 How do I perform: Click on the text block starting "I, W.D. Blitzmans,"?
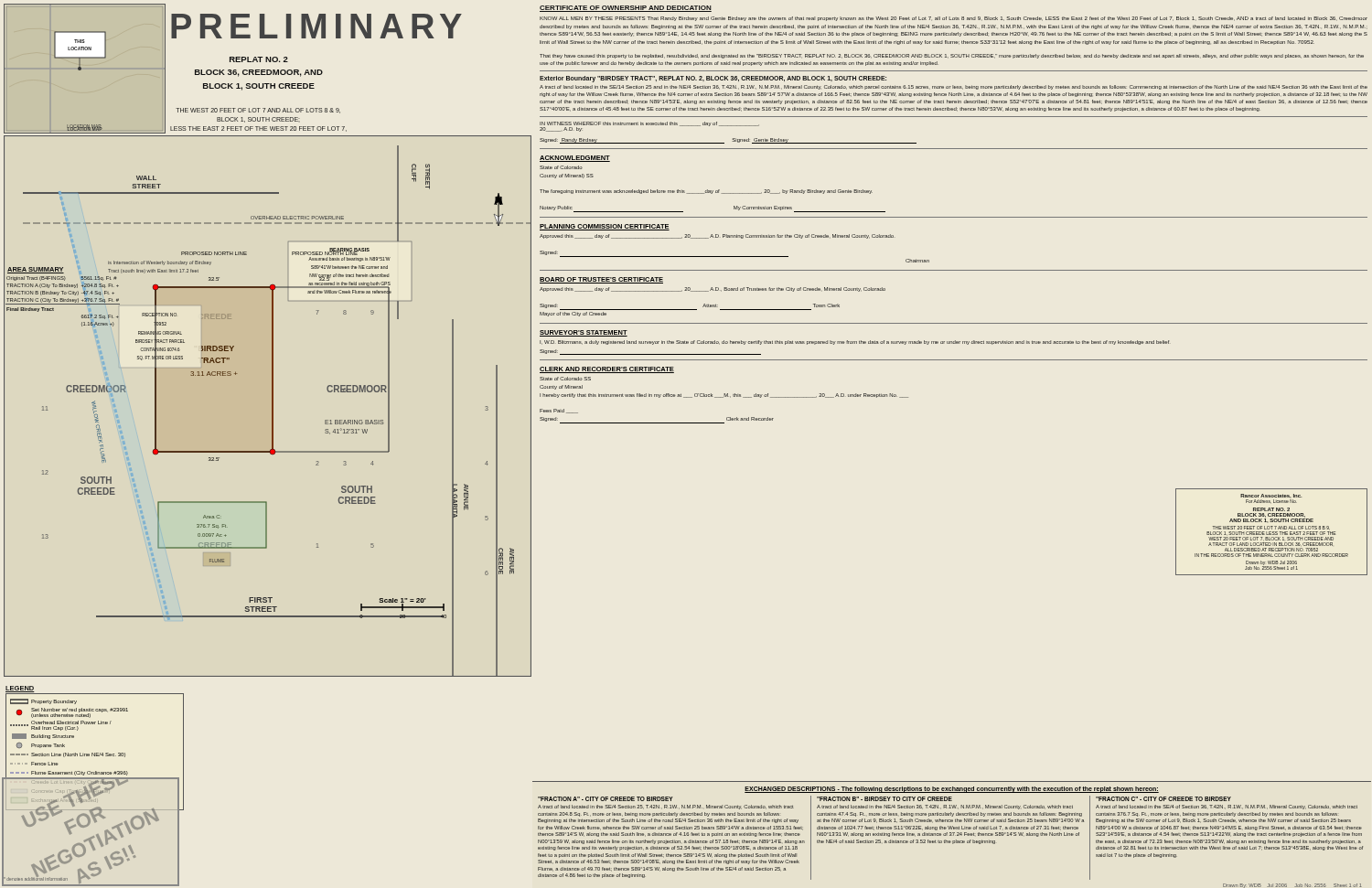coord(855,342)
